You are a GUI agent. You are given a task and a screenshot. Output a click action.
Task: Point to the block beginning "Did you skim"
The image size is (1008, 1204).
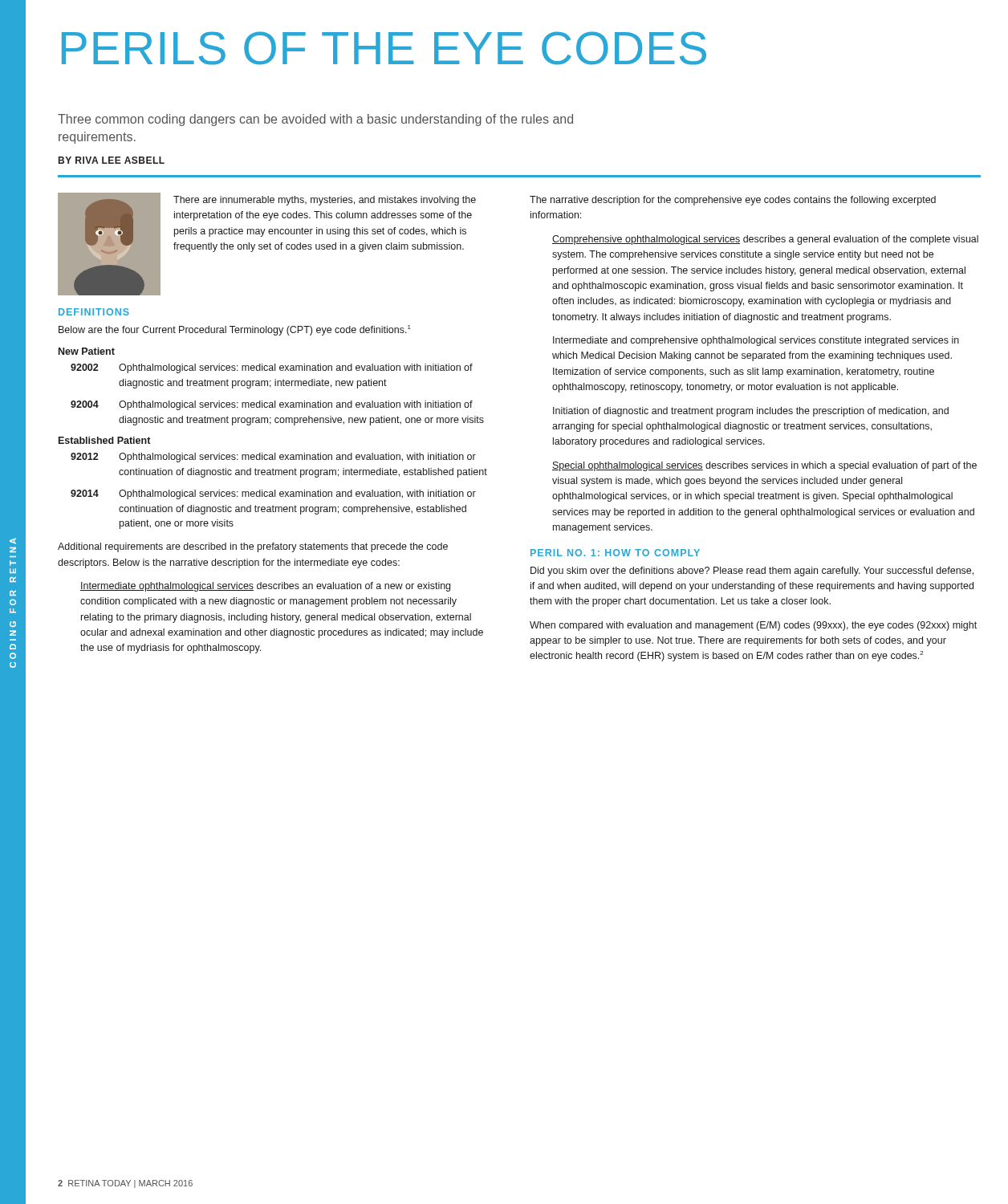click(x=752, y=586)
